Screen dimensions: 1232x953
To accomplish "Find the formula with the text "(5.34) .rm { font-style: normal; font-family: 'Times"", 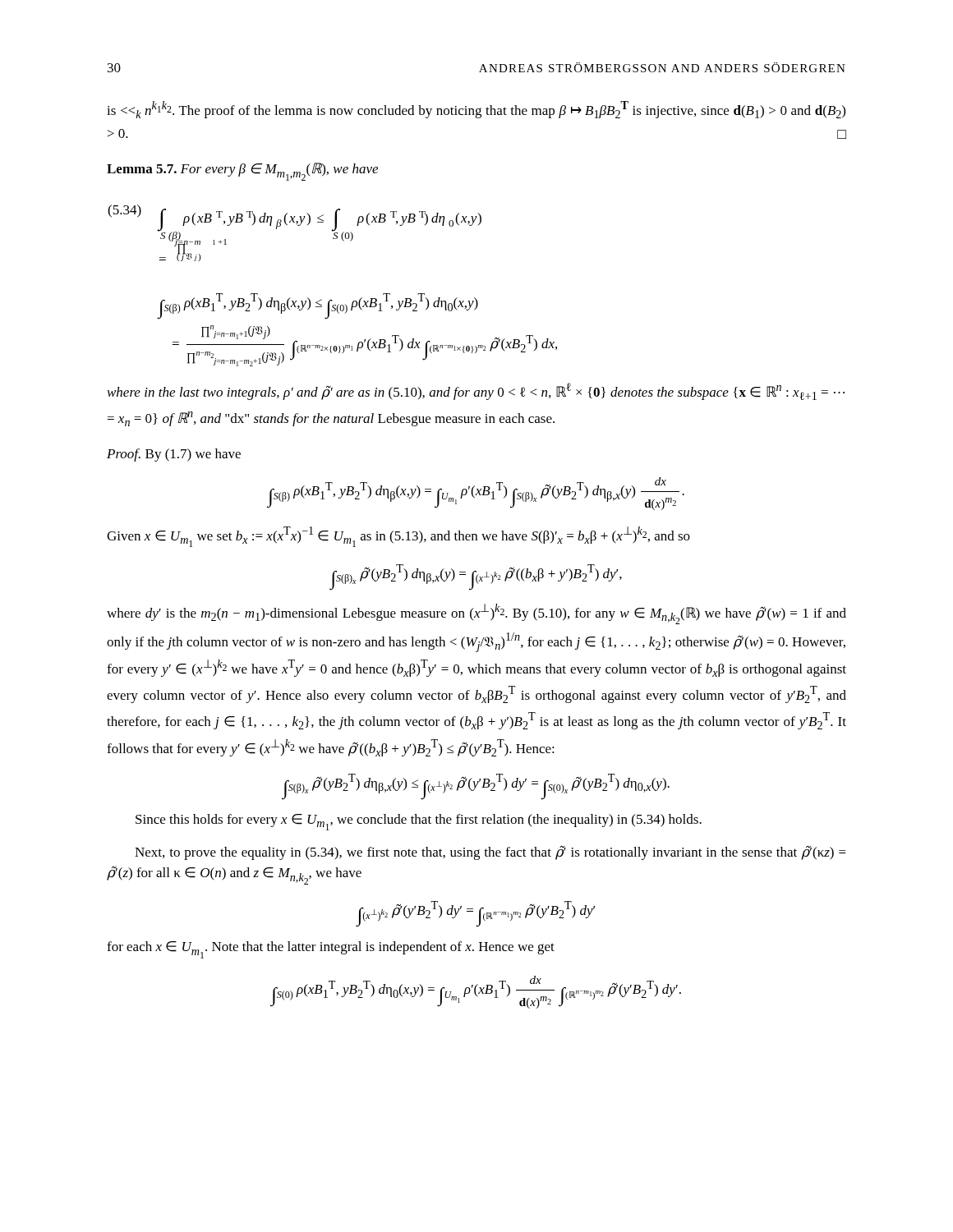I will pyautogui.click(x=476, y=282).
